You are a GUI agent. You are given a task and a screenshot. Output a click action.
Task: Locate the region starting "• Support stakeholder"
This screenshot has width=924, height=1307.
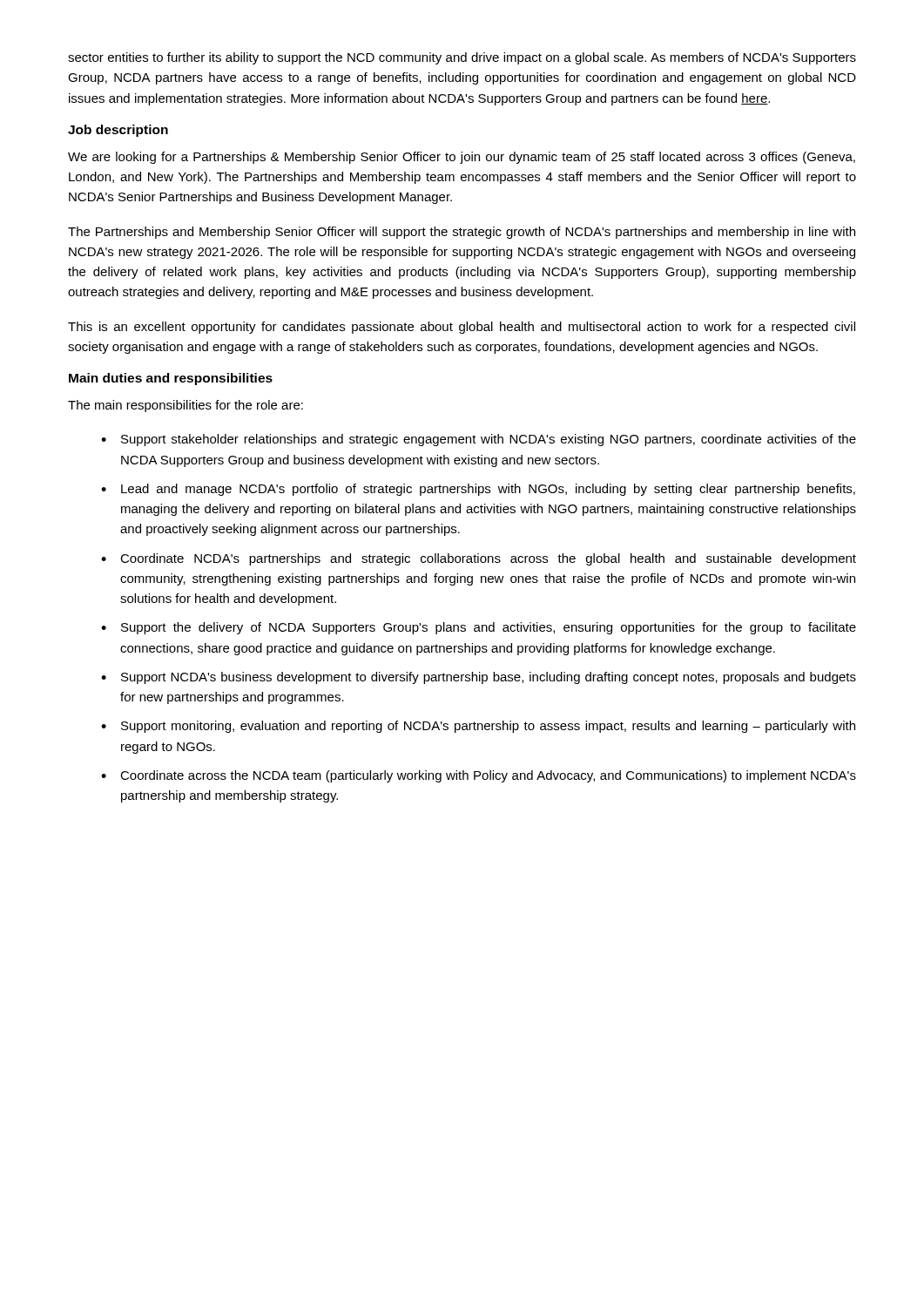pos(479,449)
